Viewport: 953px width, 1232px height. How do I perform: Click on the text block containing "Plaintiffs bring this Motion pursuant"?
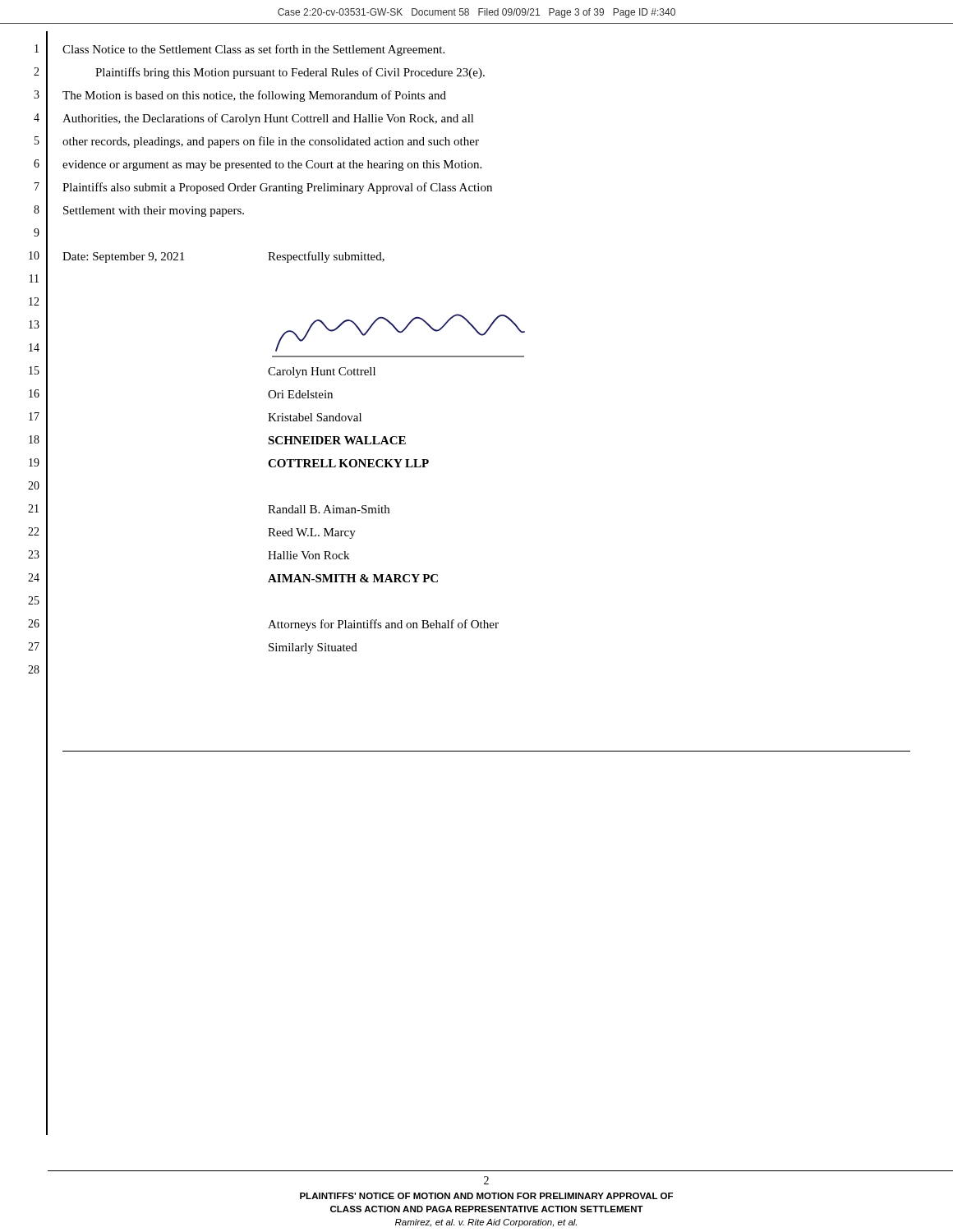coord(486,141)
